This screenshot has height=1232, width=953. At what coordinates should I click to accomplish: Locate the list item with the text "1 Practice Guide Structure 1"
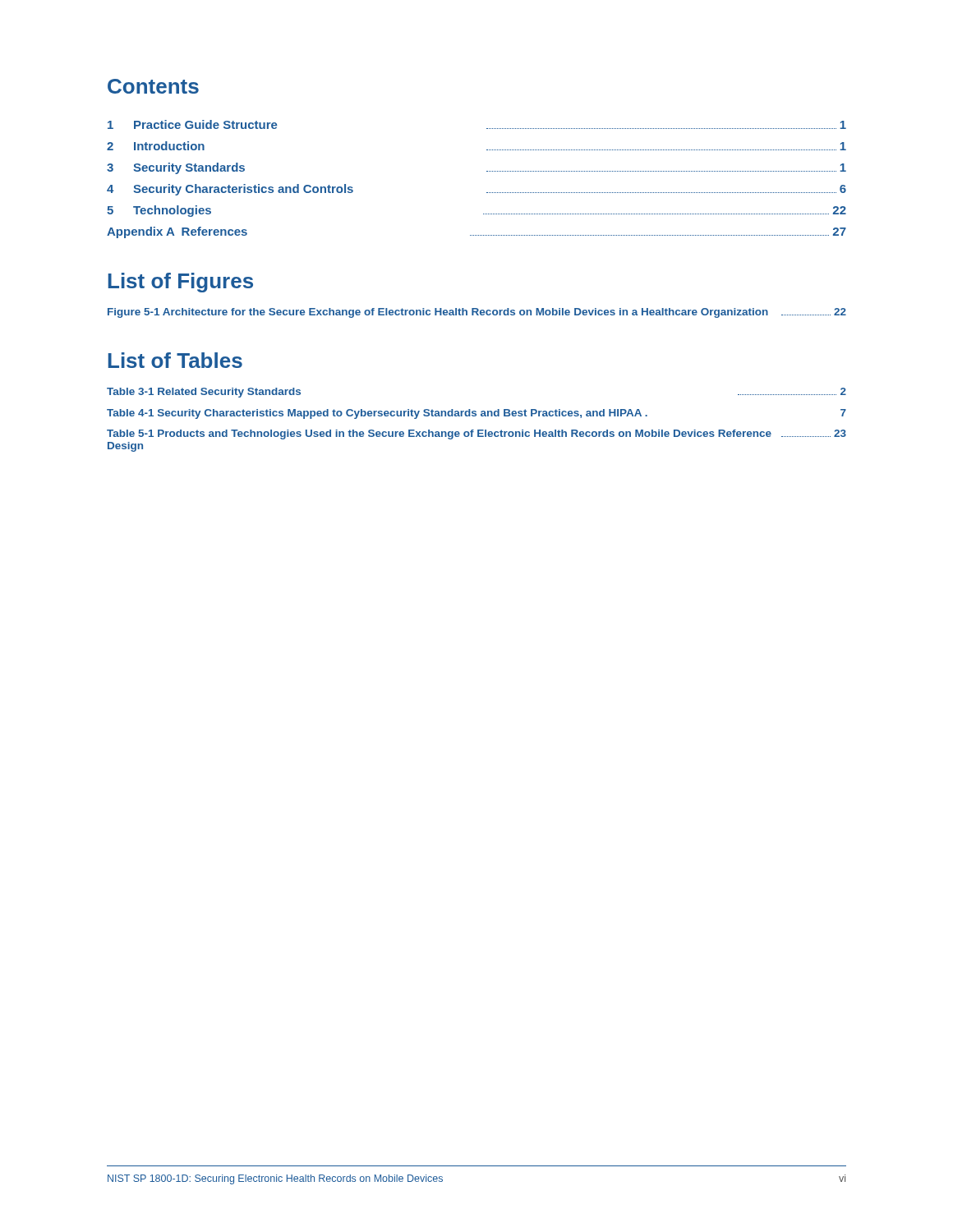point(476,125)
